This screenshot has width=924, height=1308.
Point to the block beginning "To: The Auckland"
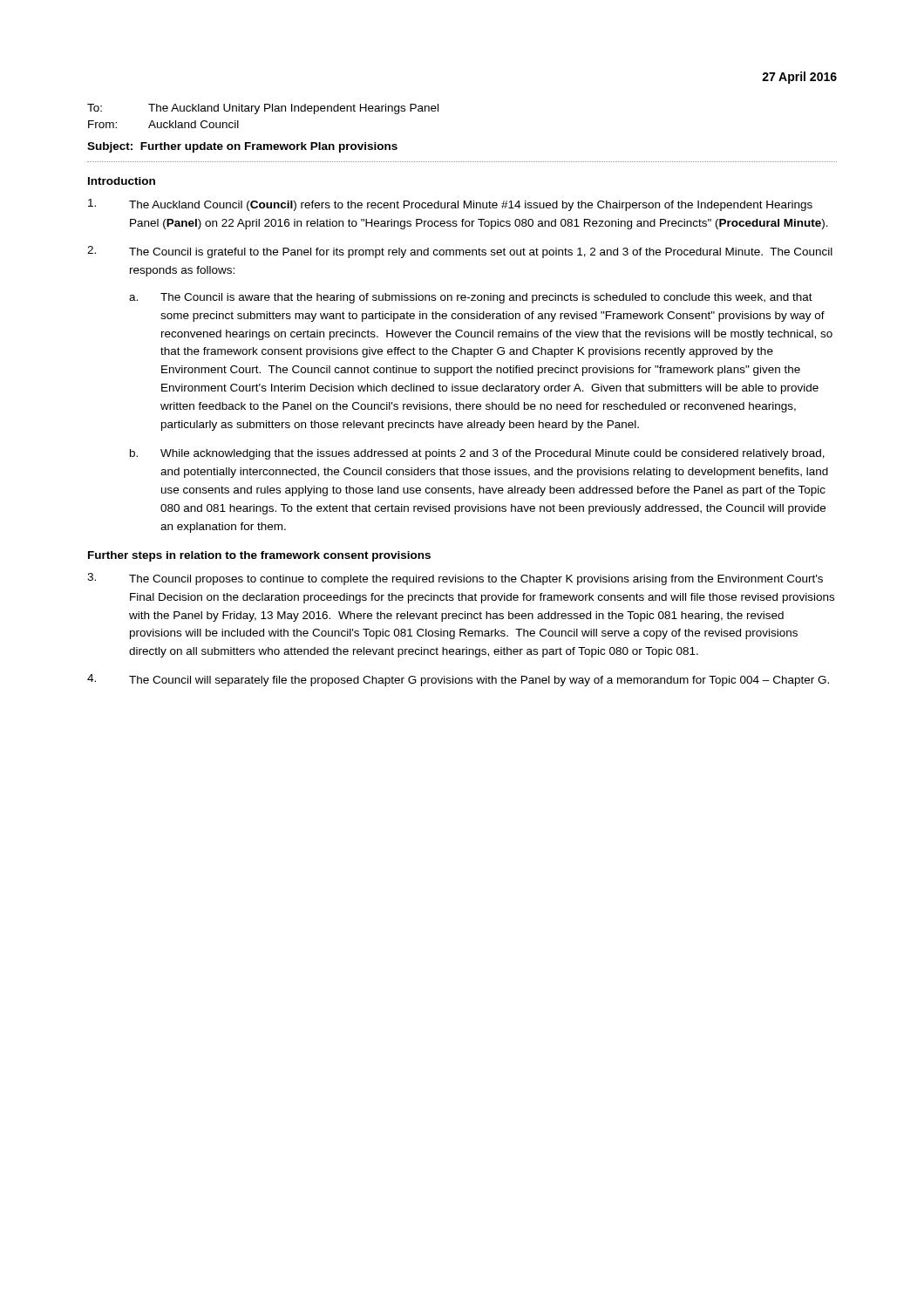[x=263, y=109]
